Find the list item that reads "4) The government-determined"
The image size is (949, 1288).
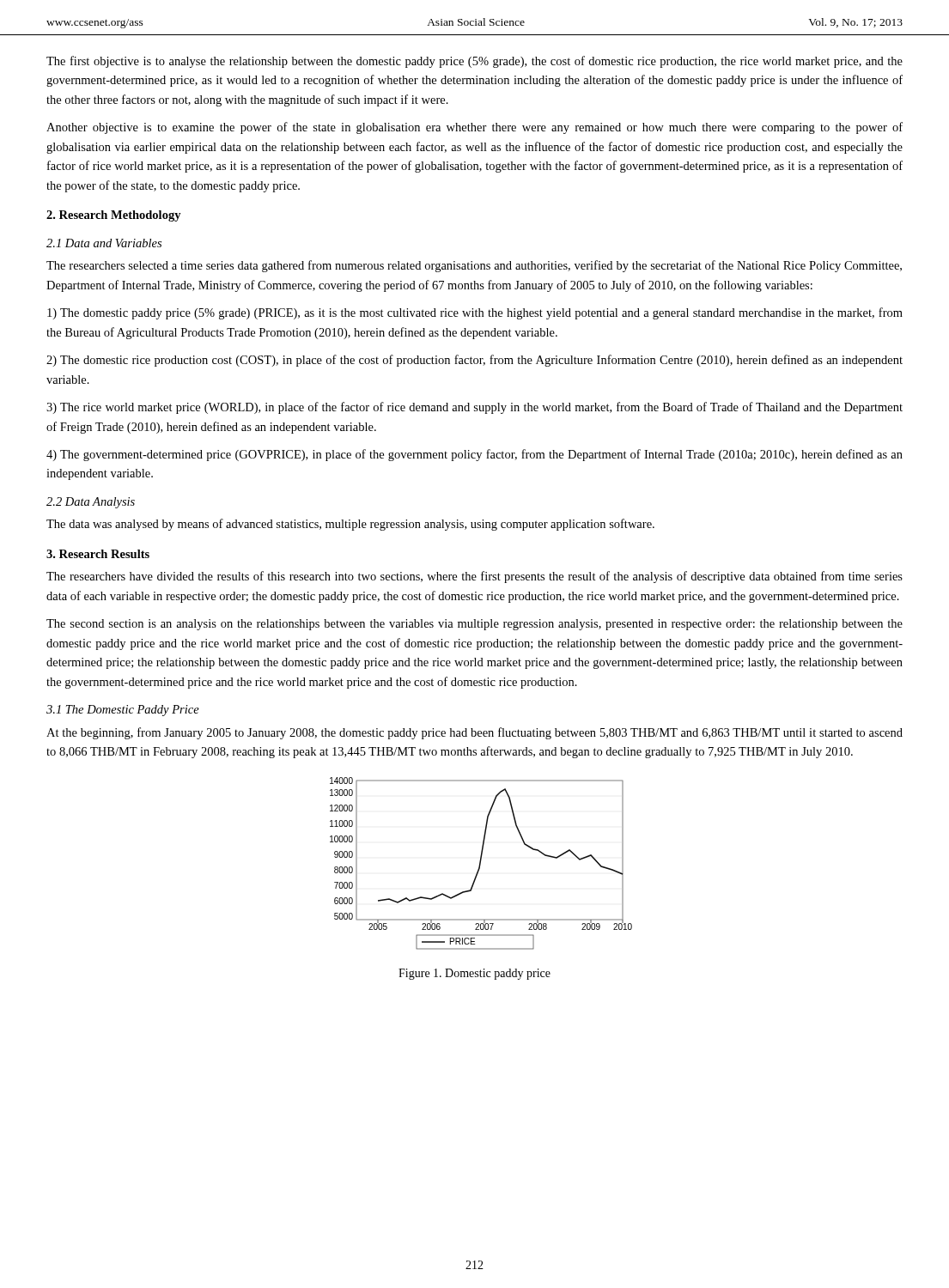pyautogui.click(x=474, y=464)
